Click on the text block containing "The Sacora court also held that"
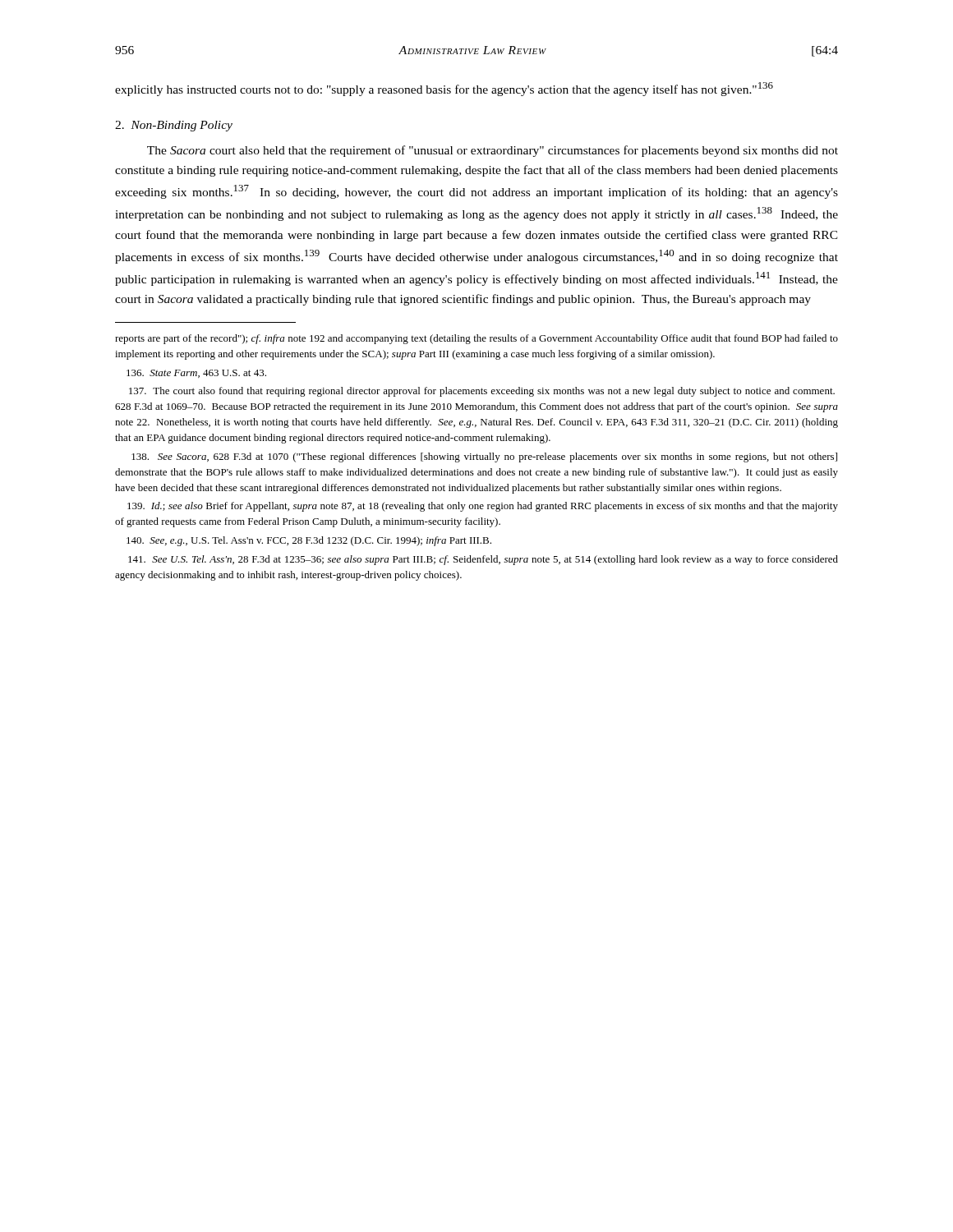The width and height of the screenshot is (953, 1232). coord(476,225)
